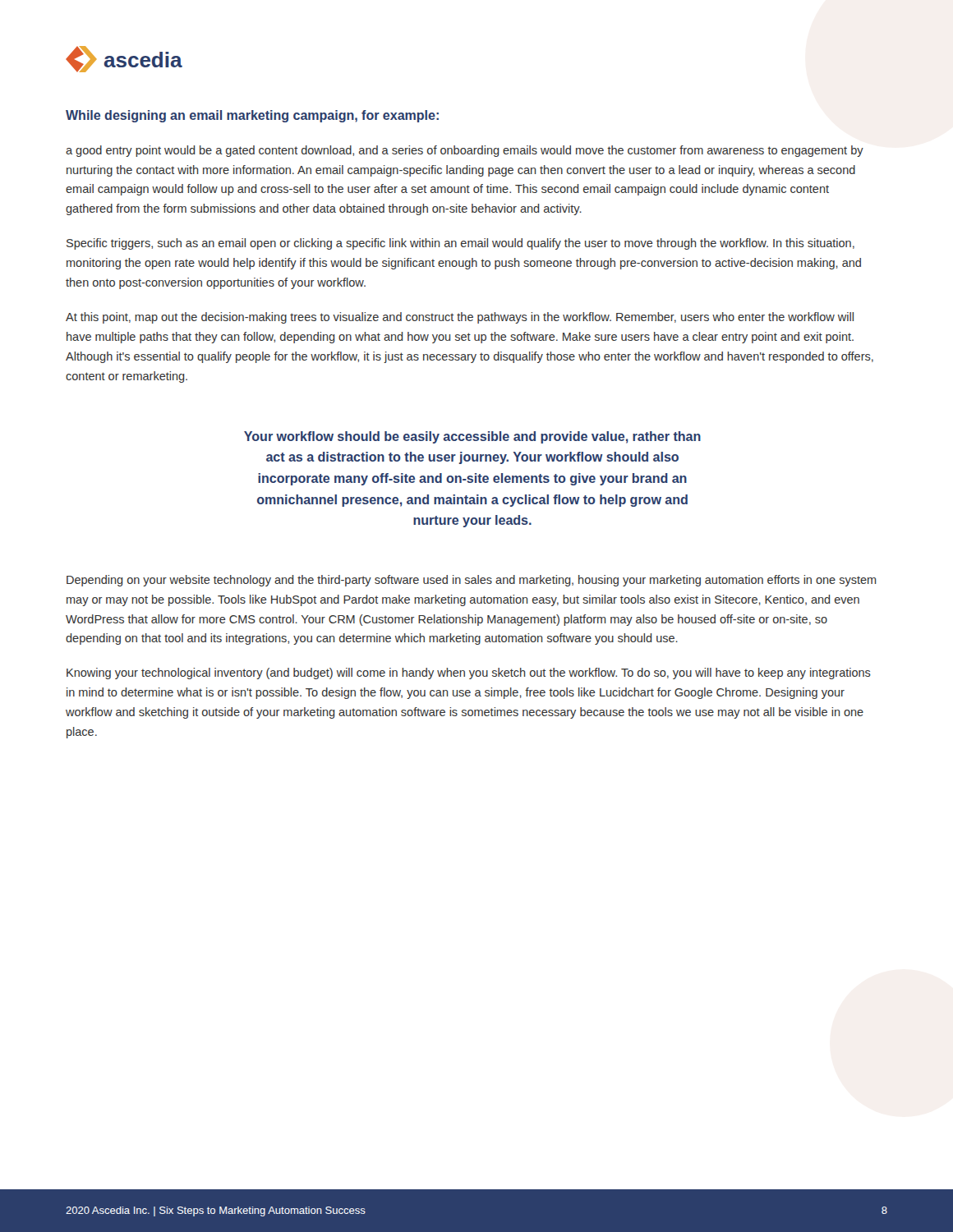Locate the text block that reads "a good entry point would be"
This screenshot has width=953, height=1232.
(464, 179)
